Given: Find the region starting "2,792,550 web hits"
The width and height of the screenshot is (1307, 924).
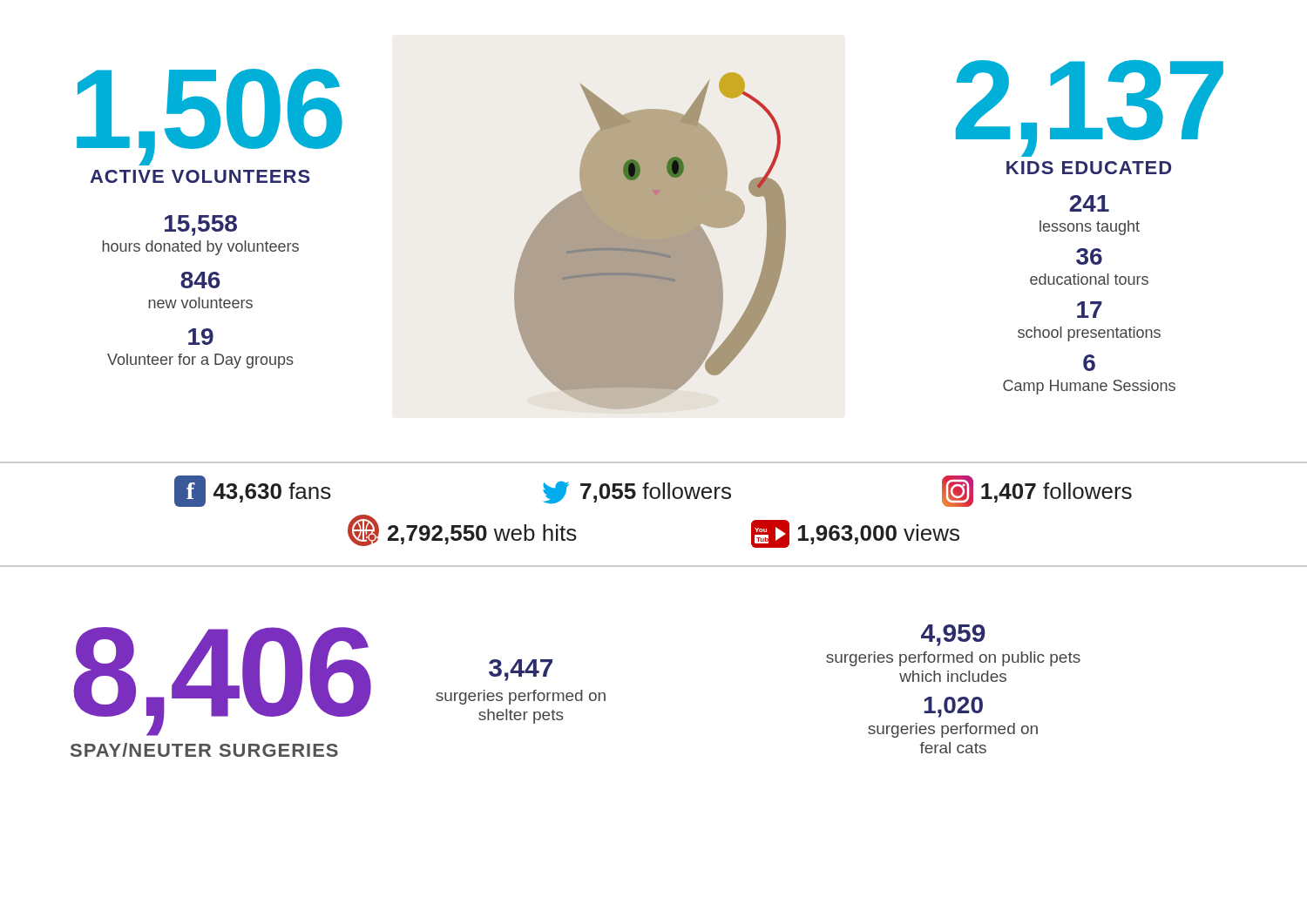Looking at the screenshot, I should (462, 533).
